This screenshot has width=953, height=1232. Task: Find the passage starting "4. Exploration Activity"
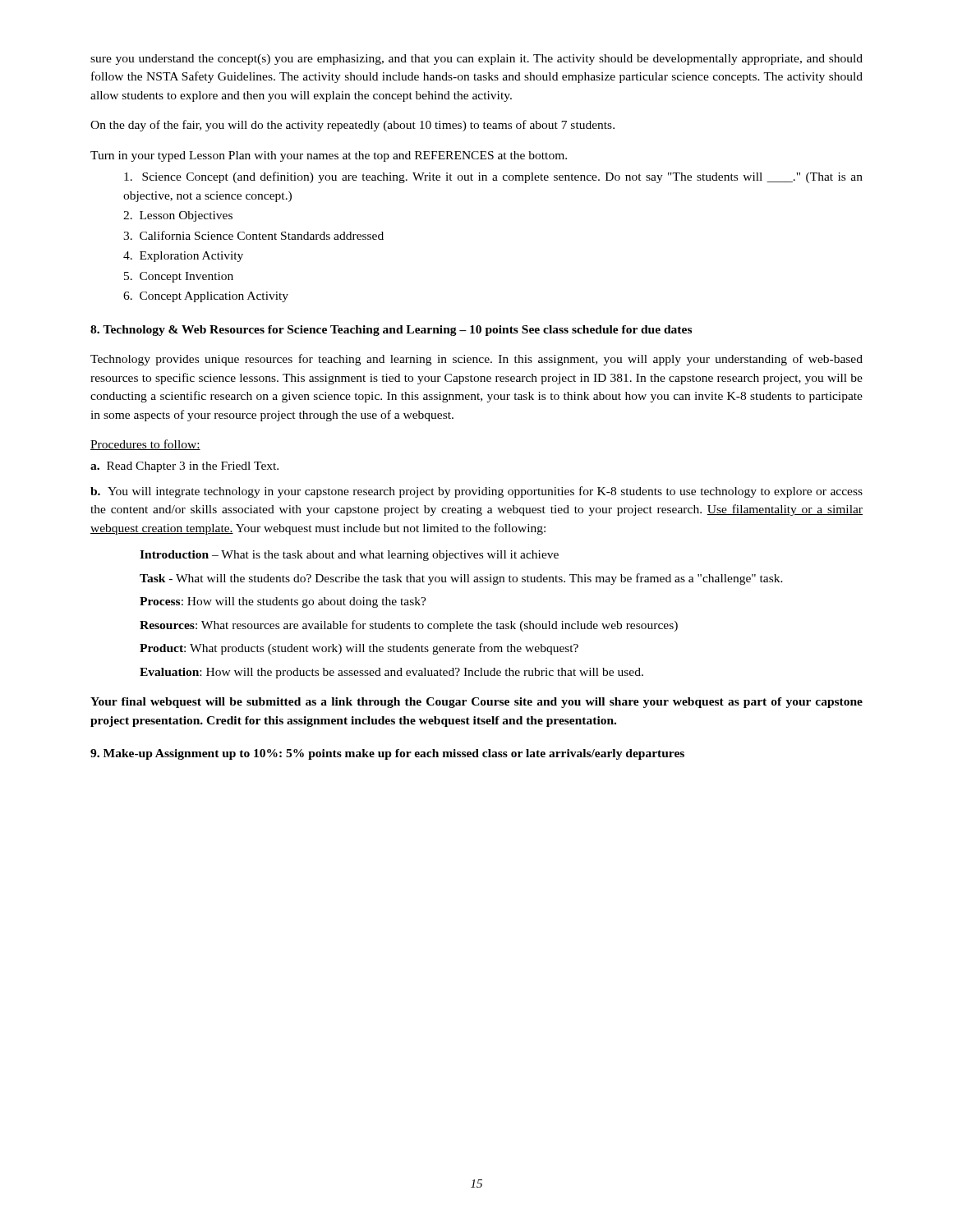click(x=183, y=255)
